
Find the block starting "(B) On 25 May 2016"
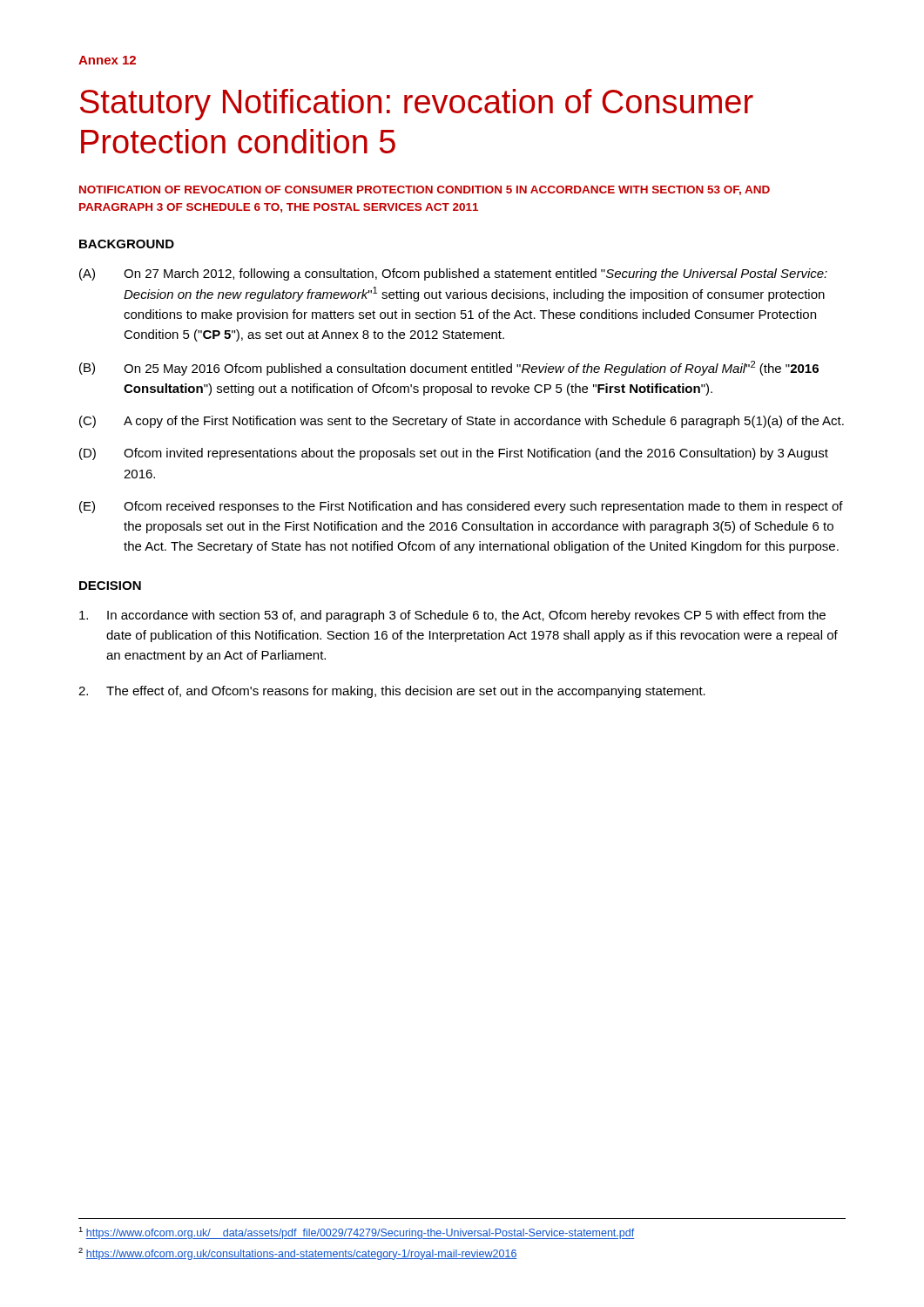pos(462,378)
